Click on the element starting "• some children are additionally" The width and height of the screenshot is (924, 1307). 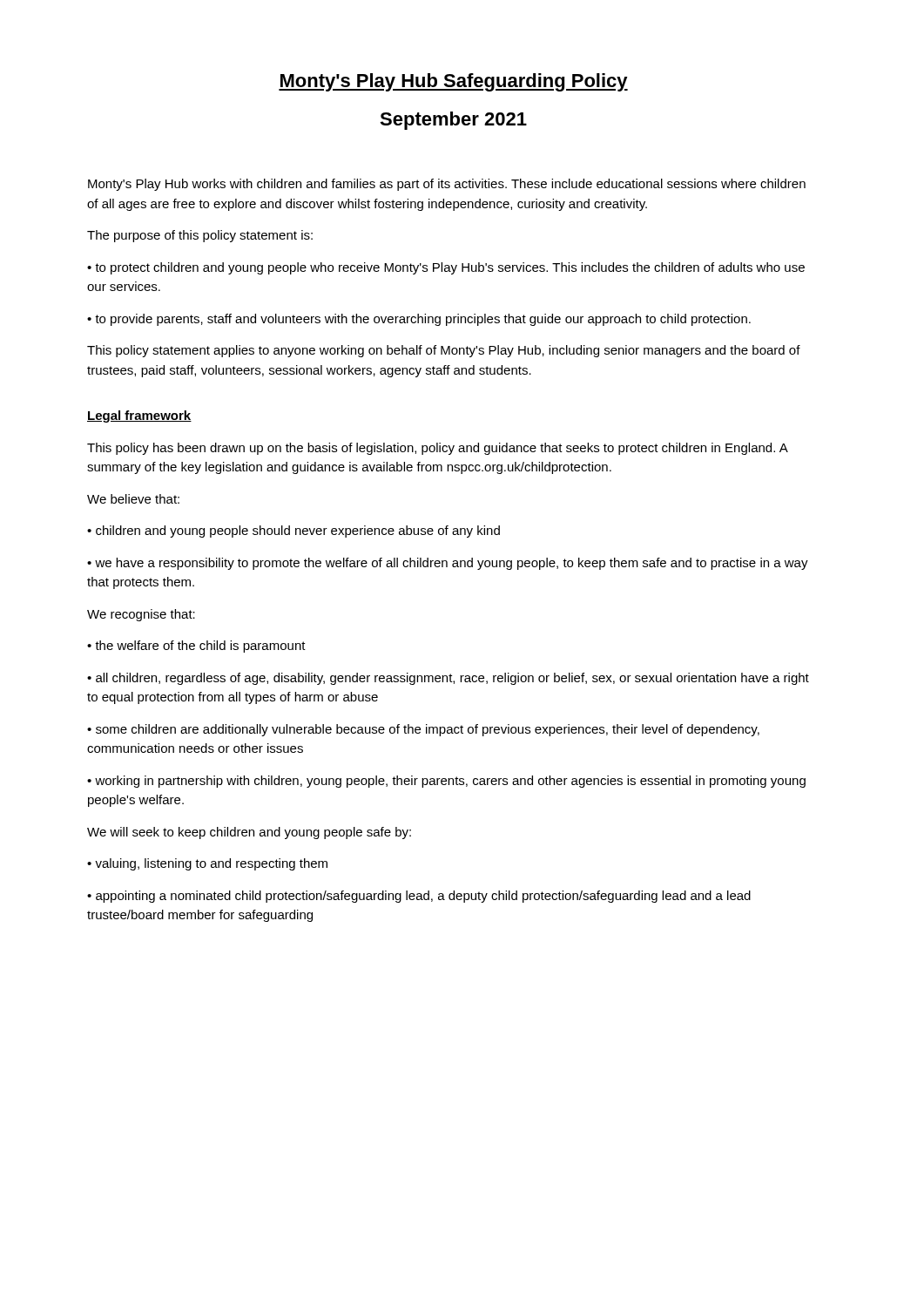pyautogui.click(x=453, y=739)
